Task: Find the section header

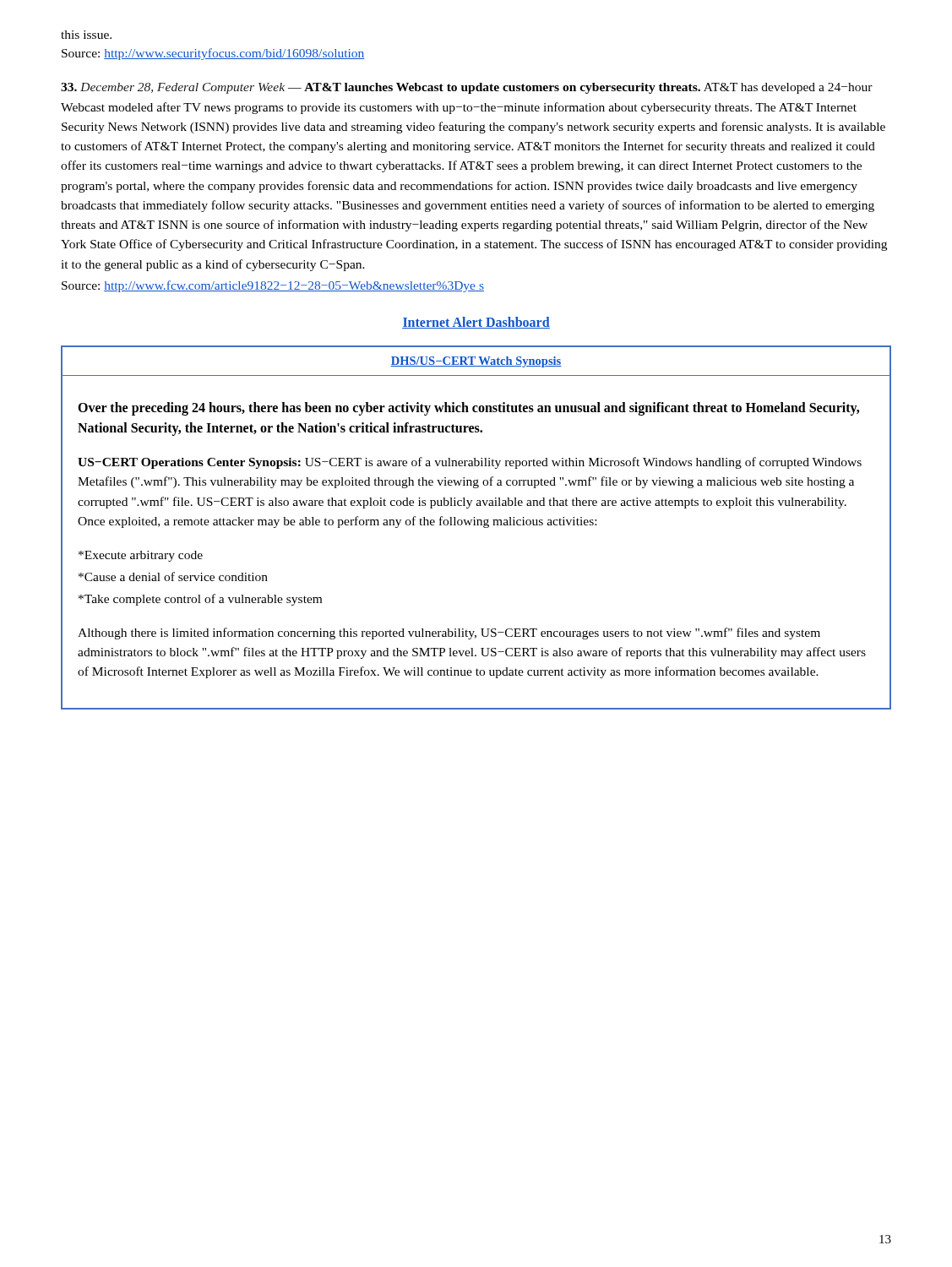Action: 476,322
